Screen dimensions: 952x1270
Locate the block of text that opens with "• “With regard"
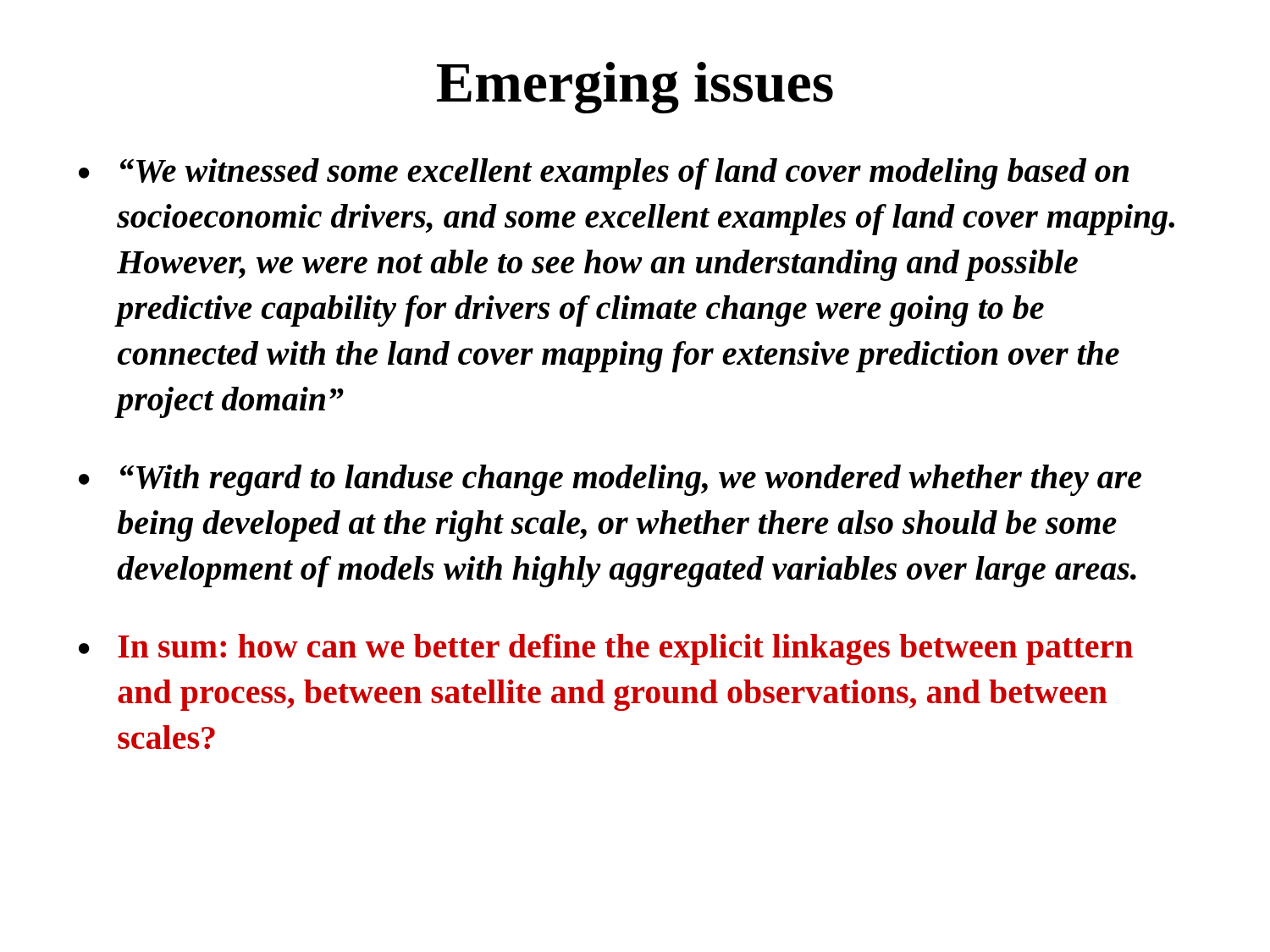point(635,523)
